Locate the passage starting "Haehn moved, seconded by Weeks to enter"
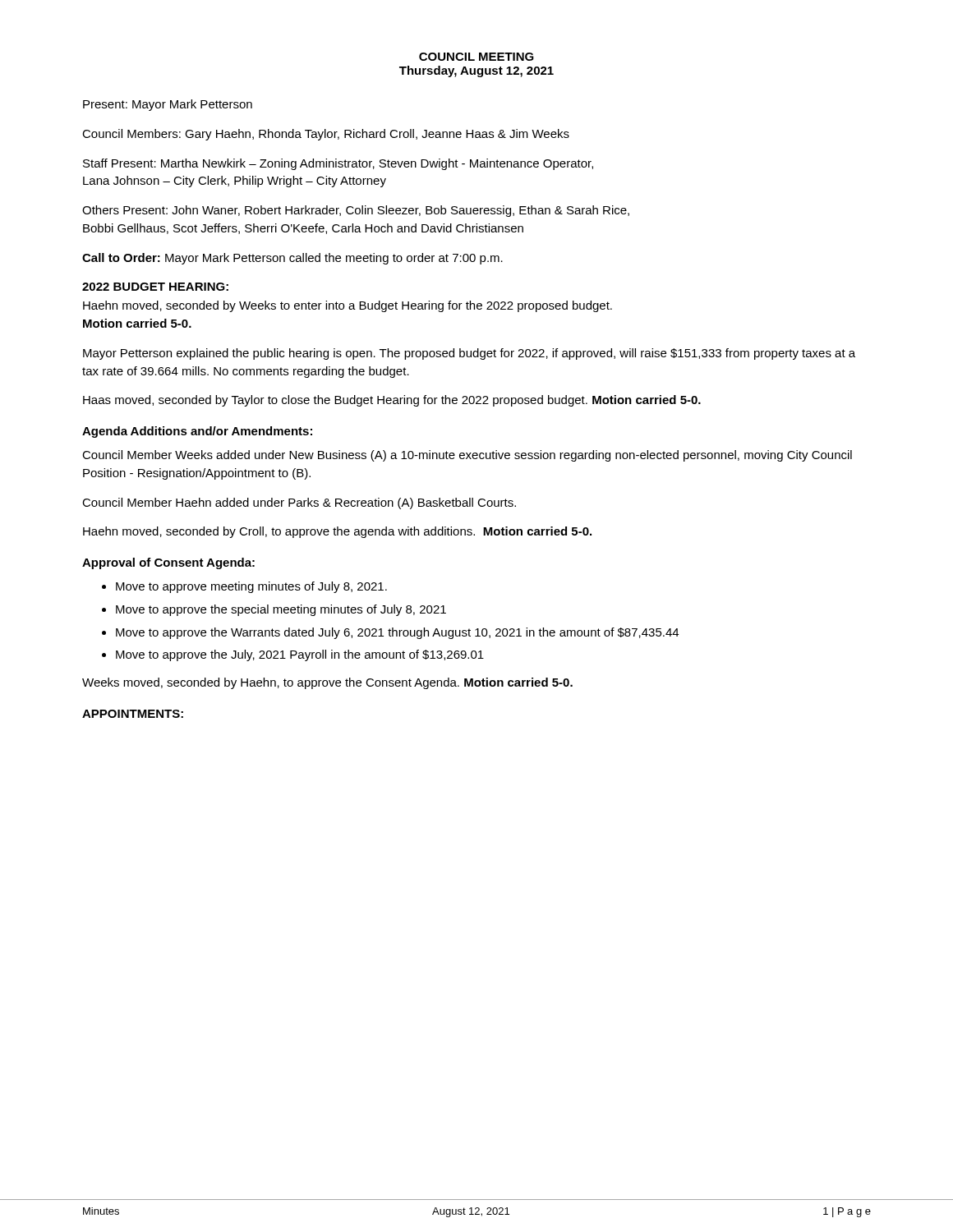Image resolution: width=953 pixels, height=1232 pixels. 348,314
